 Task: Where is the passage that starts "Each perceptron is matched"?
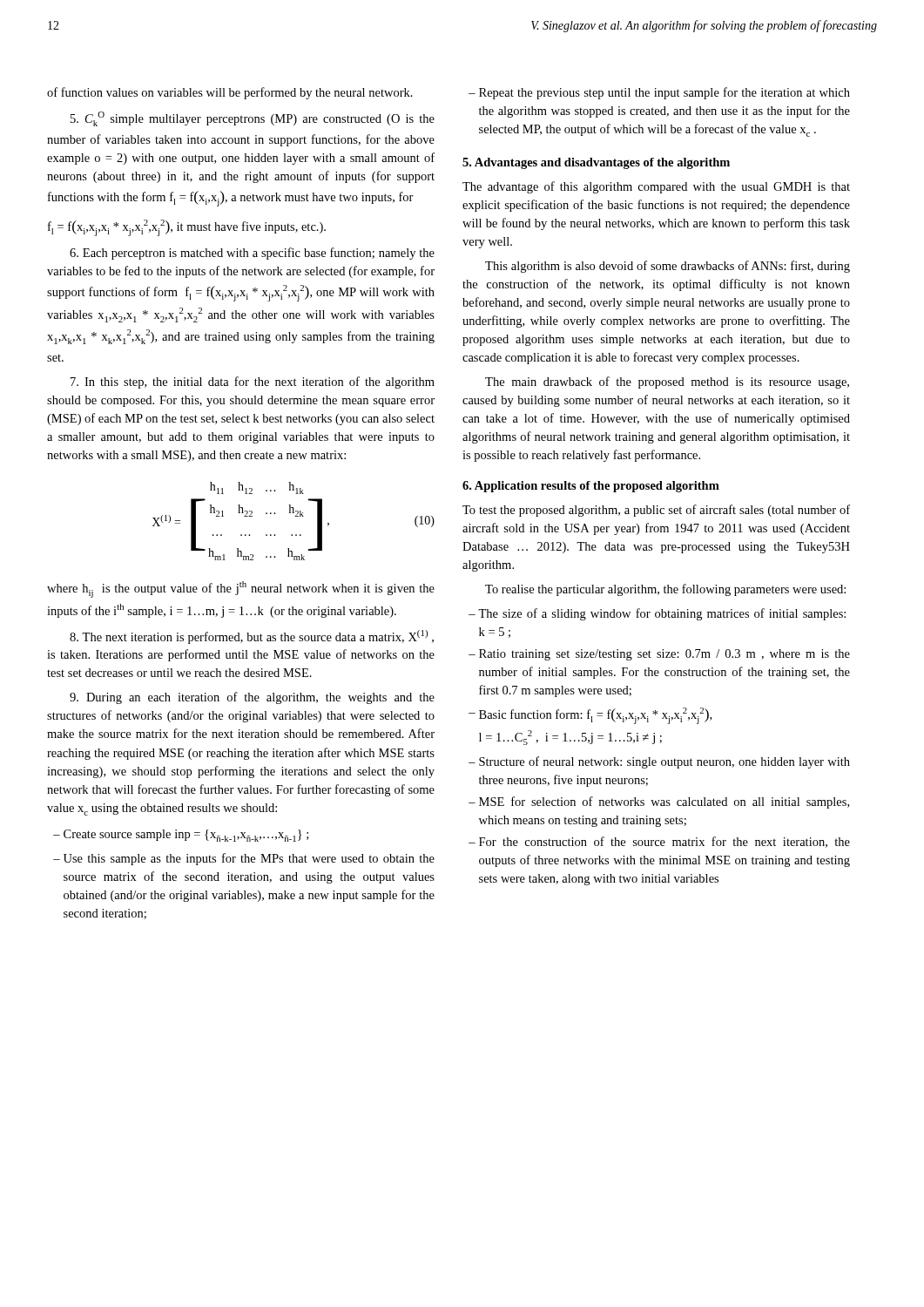(x=241, y=305)
